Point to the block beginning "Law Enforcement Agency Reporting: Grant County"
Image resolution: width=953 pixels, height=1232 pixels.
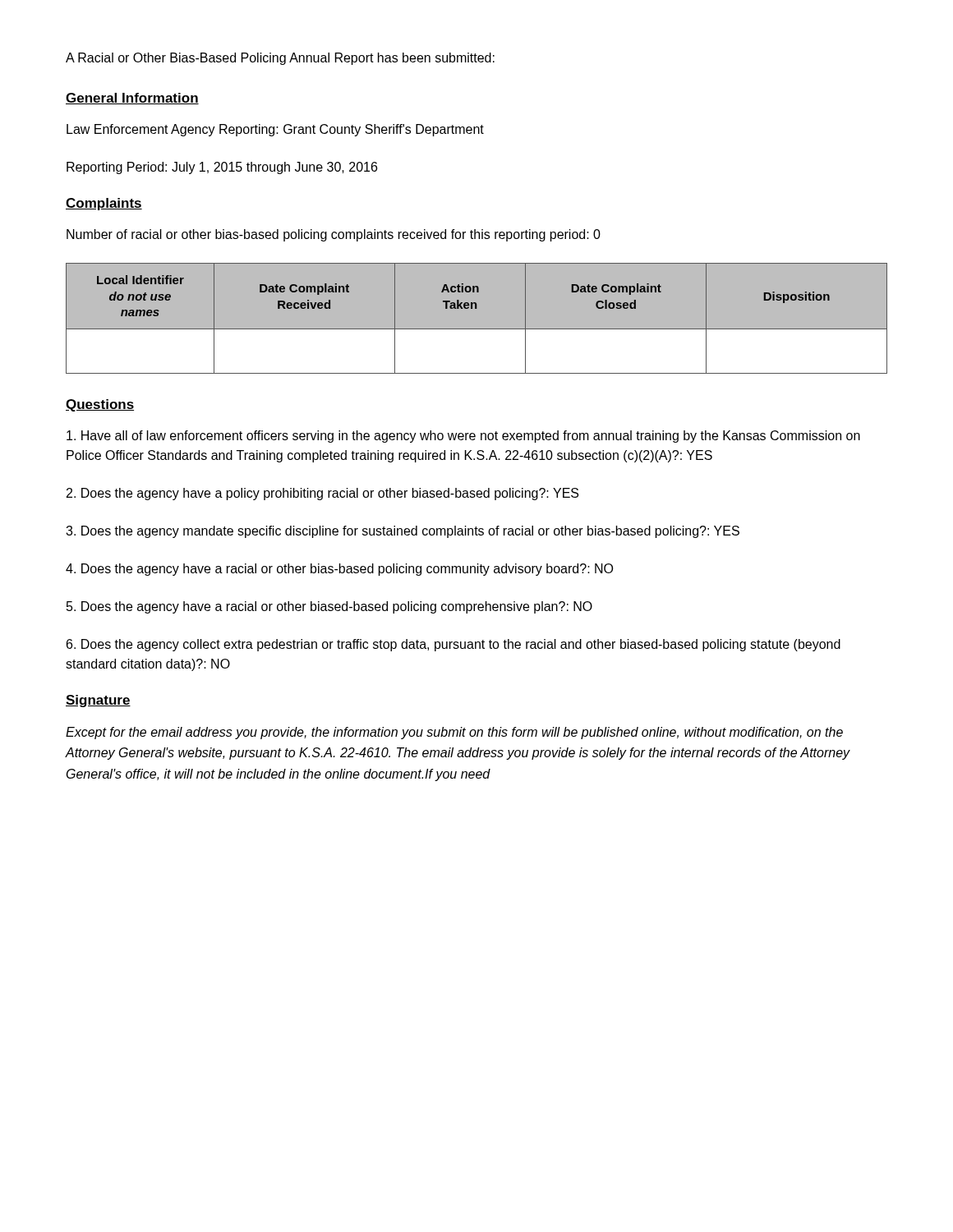275,130
